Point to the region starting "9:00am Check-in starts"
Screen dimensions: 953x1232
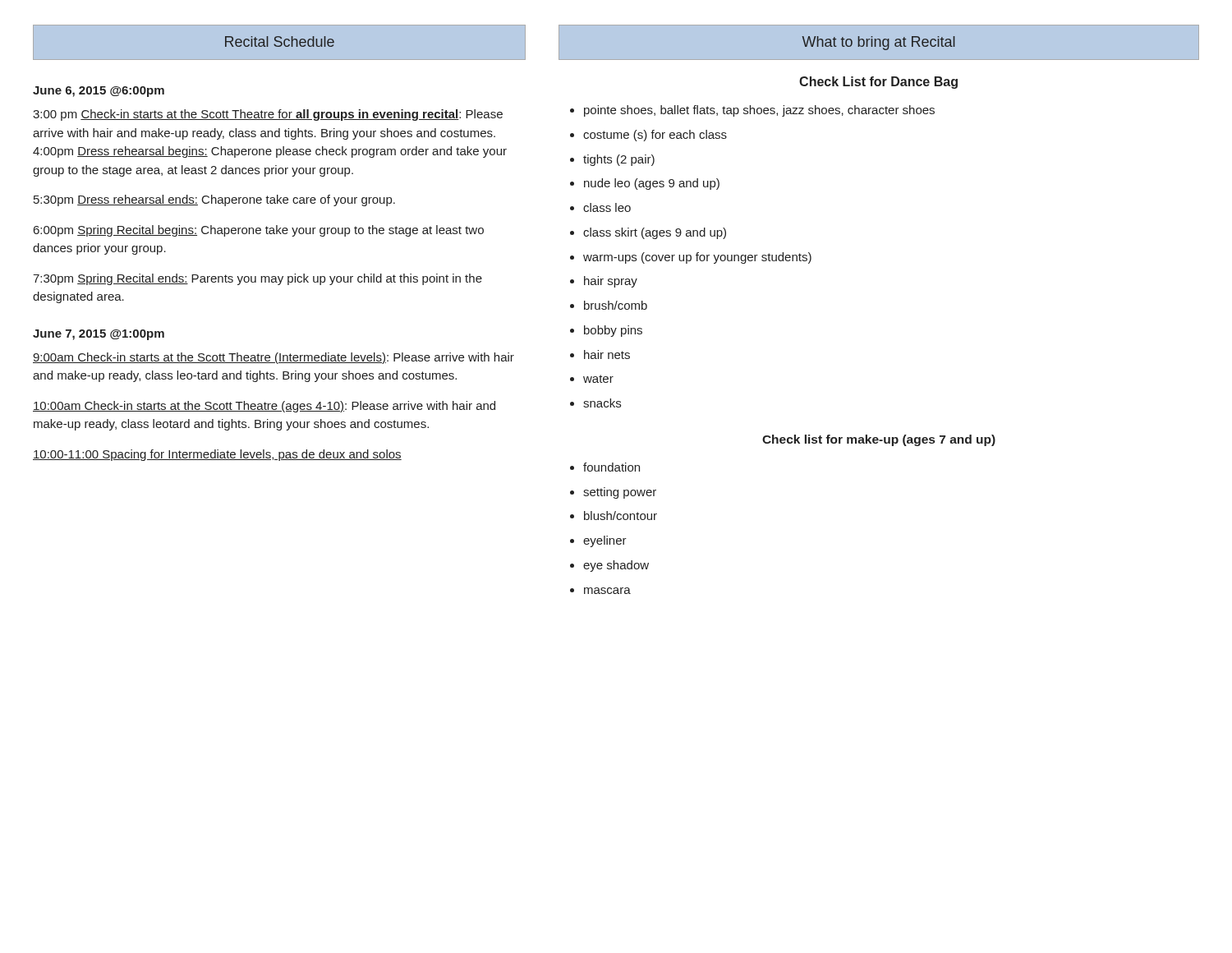point(273,366)
